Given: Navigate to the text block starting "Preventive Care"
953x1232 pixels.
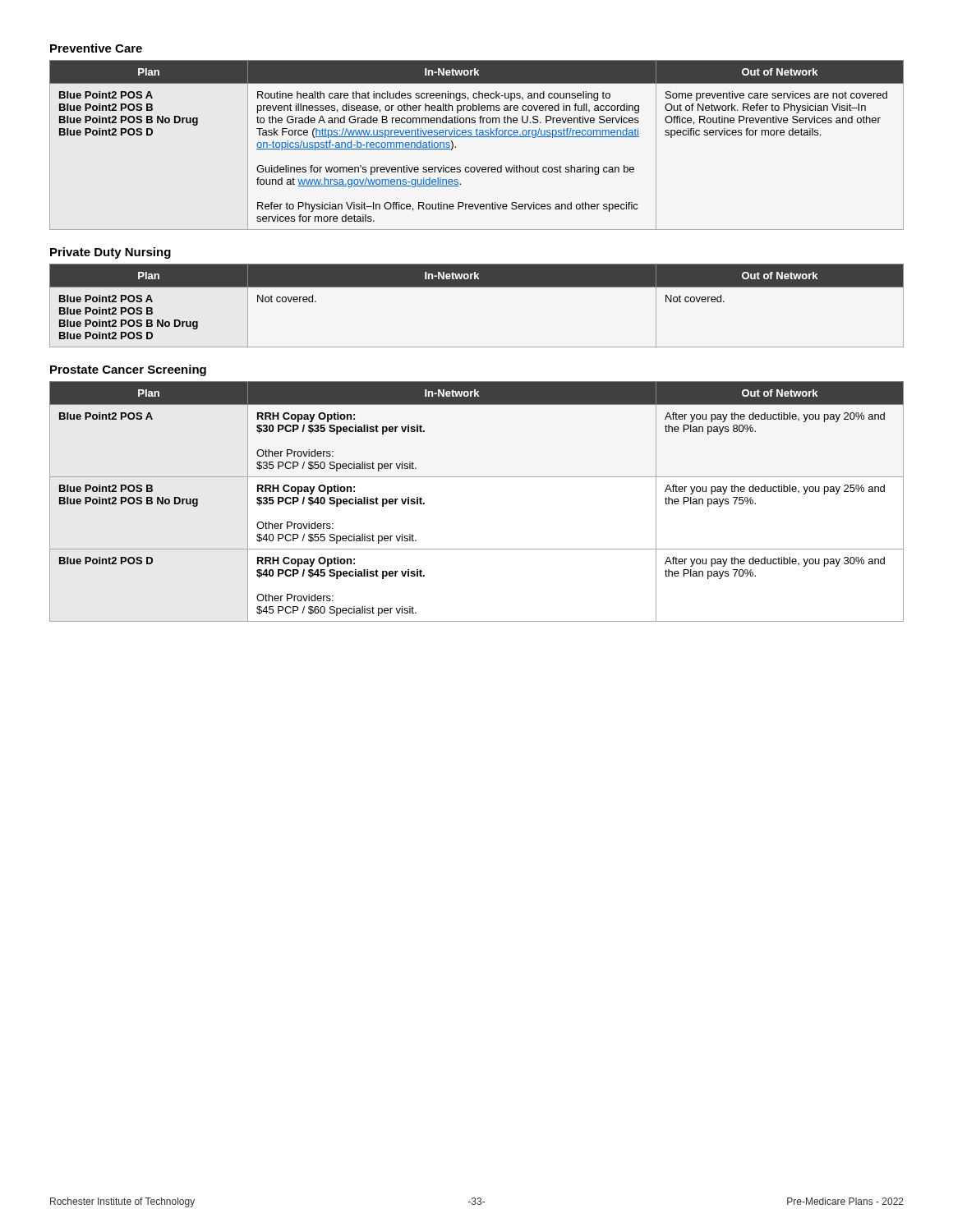Looking at the screenshot, I should coord(96,48).
